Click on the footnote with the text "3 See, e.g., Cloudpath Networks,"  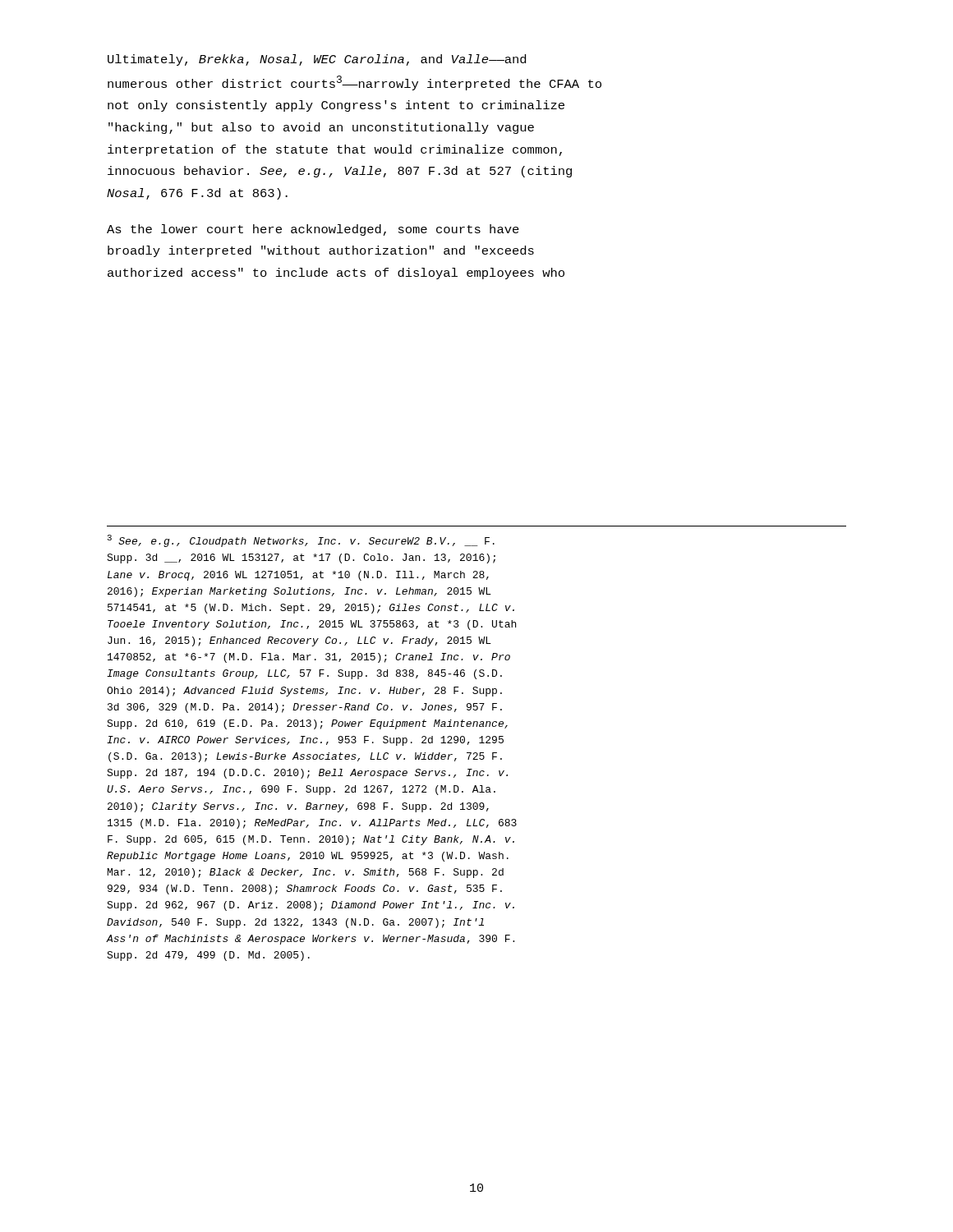click(476, 748)
